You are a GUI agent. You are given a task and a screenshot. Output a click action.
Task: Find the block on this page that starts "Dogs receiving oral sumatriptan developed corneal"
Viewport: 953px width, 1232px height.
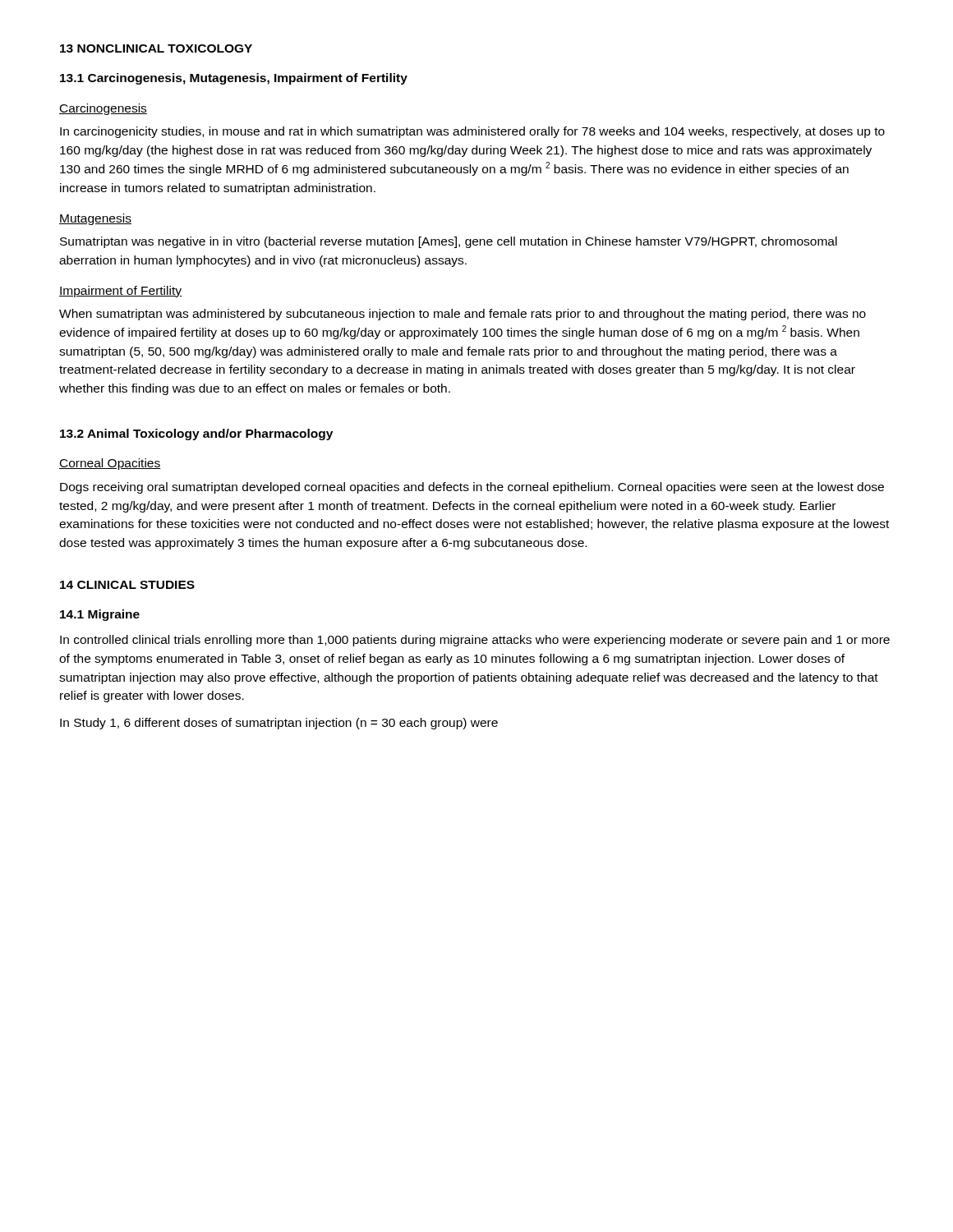click(x=474, y=515)
